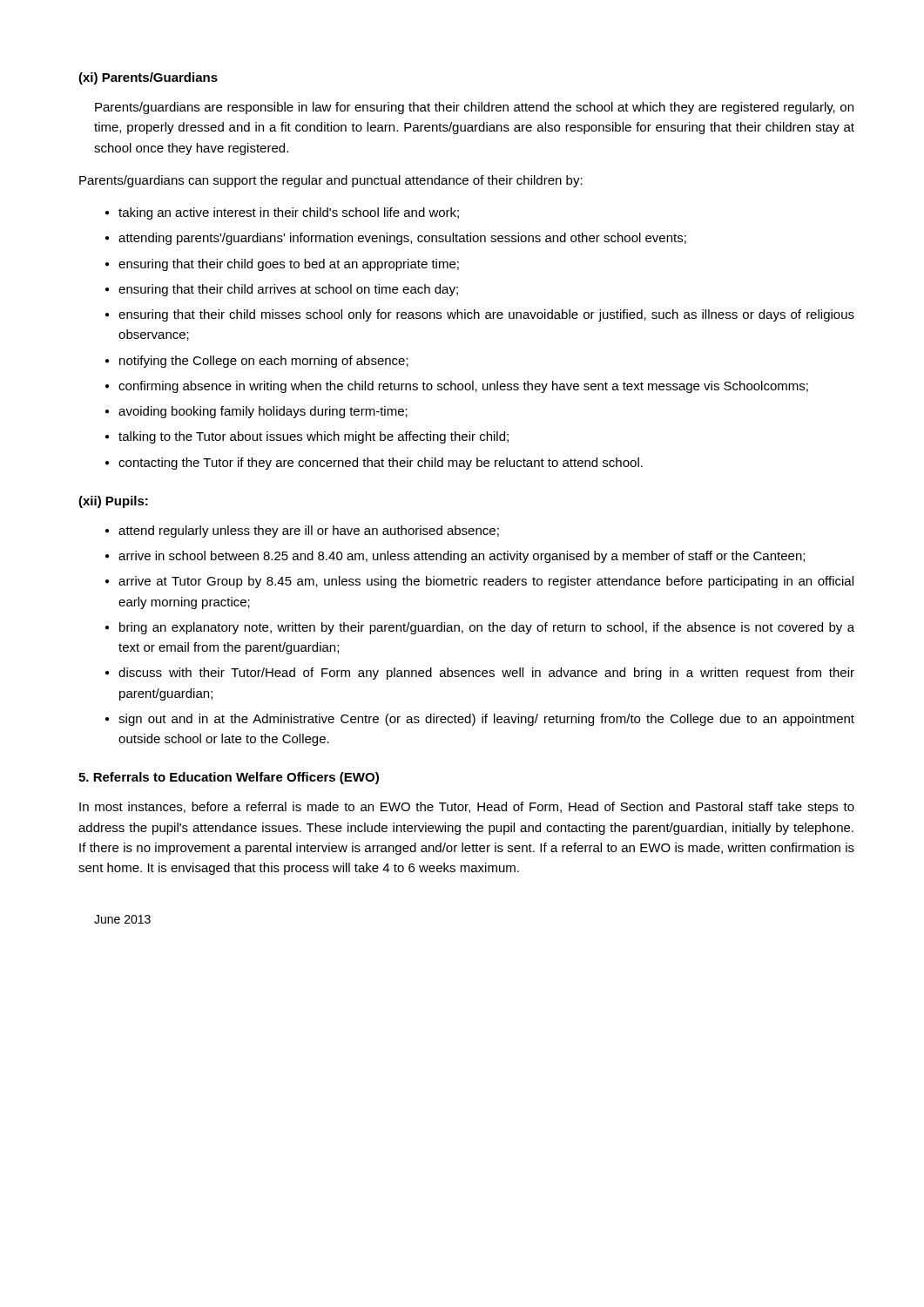Image resolution: width=924 pixels, height=1307 pixels.
Task: Point to the block beginning "arrive in school between"
Action: point(486,556)
